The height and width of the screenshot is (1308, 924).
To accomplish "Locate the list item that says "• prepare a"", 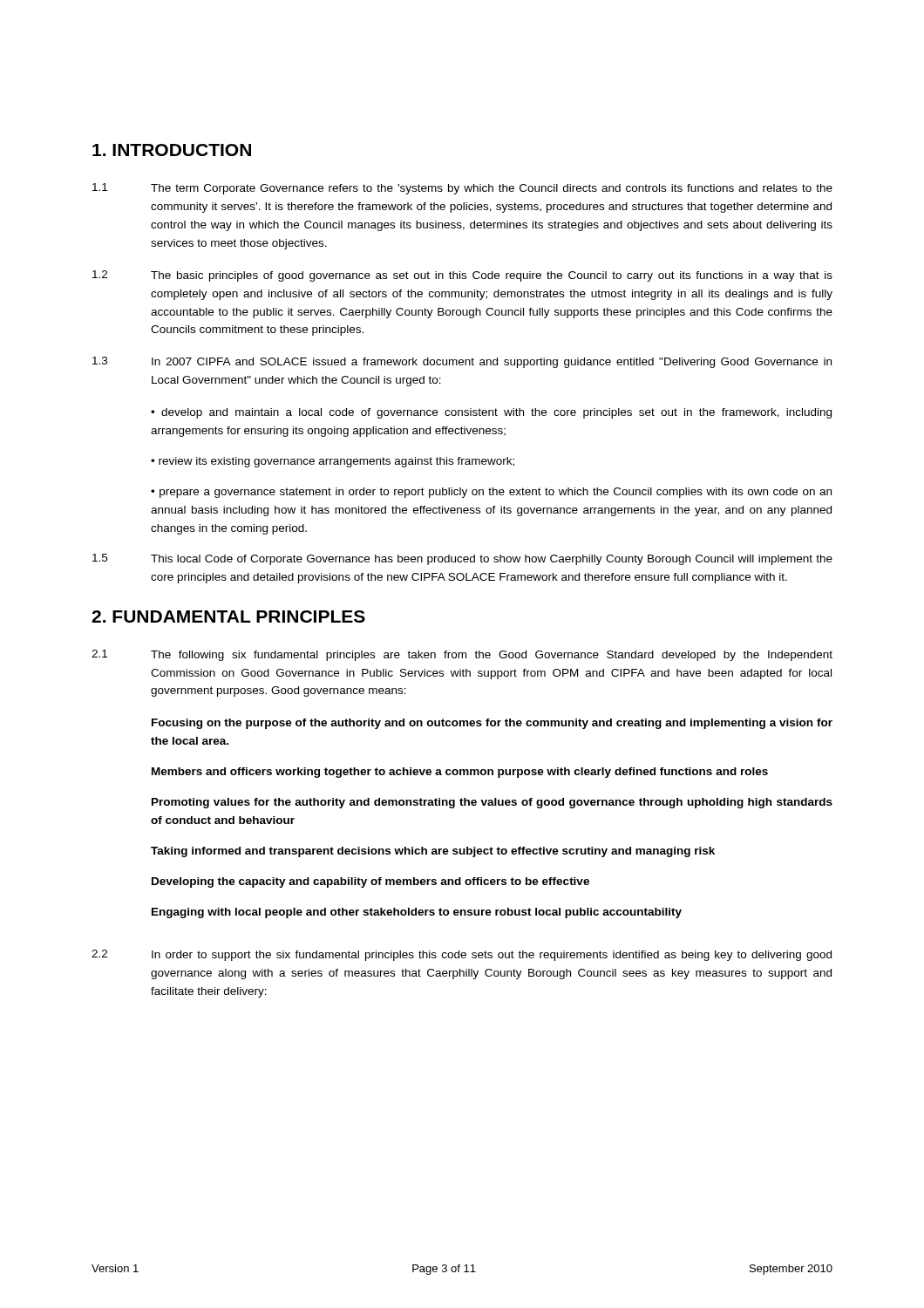I will [x=492, y=510].
